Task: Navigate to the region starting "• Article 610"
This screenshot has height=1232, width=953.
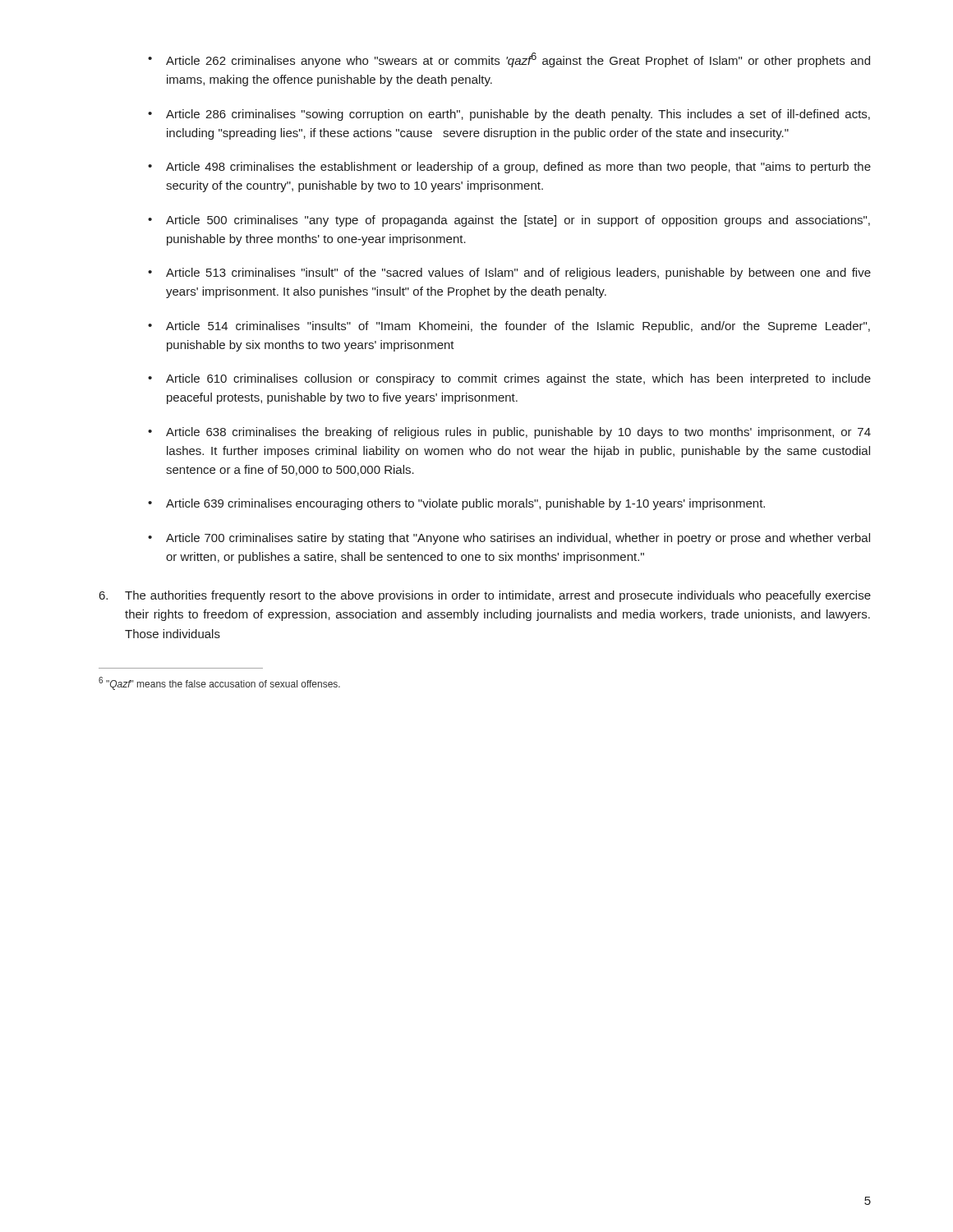Action: click(x=509, y=388)
